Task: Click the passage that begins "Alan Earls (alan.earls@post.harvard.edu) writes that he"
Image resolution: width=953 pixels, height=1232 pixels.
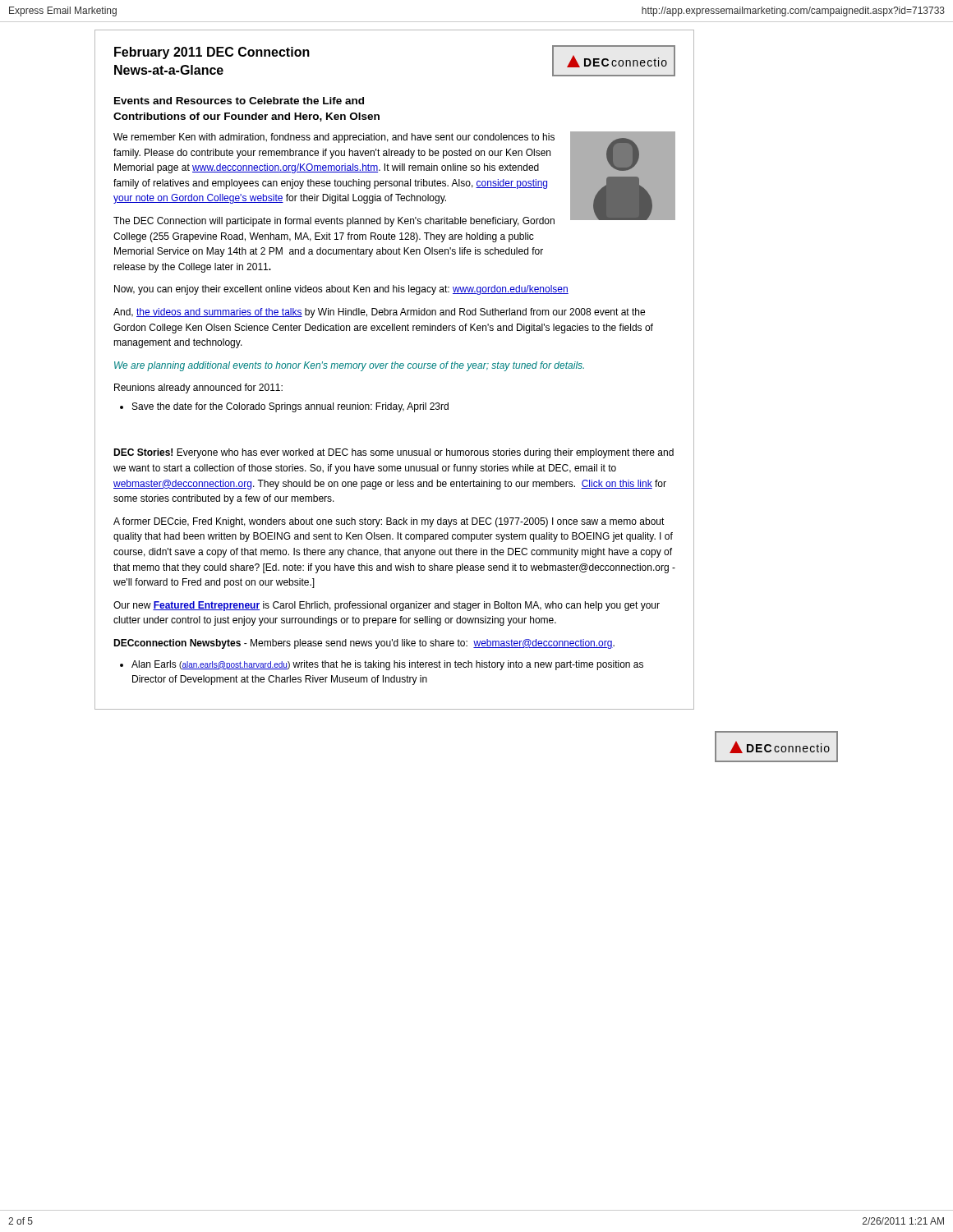Action: (x=388, y=672)
